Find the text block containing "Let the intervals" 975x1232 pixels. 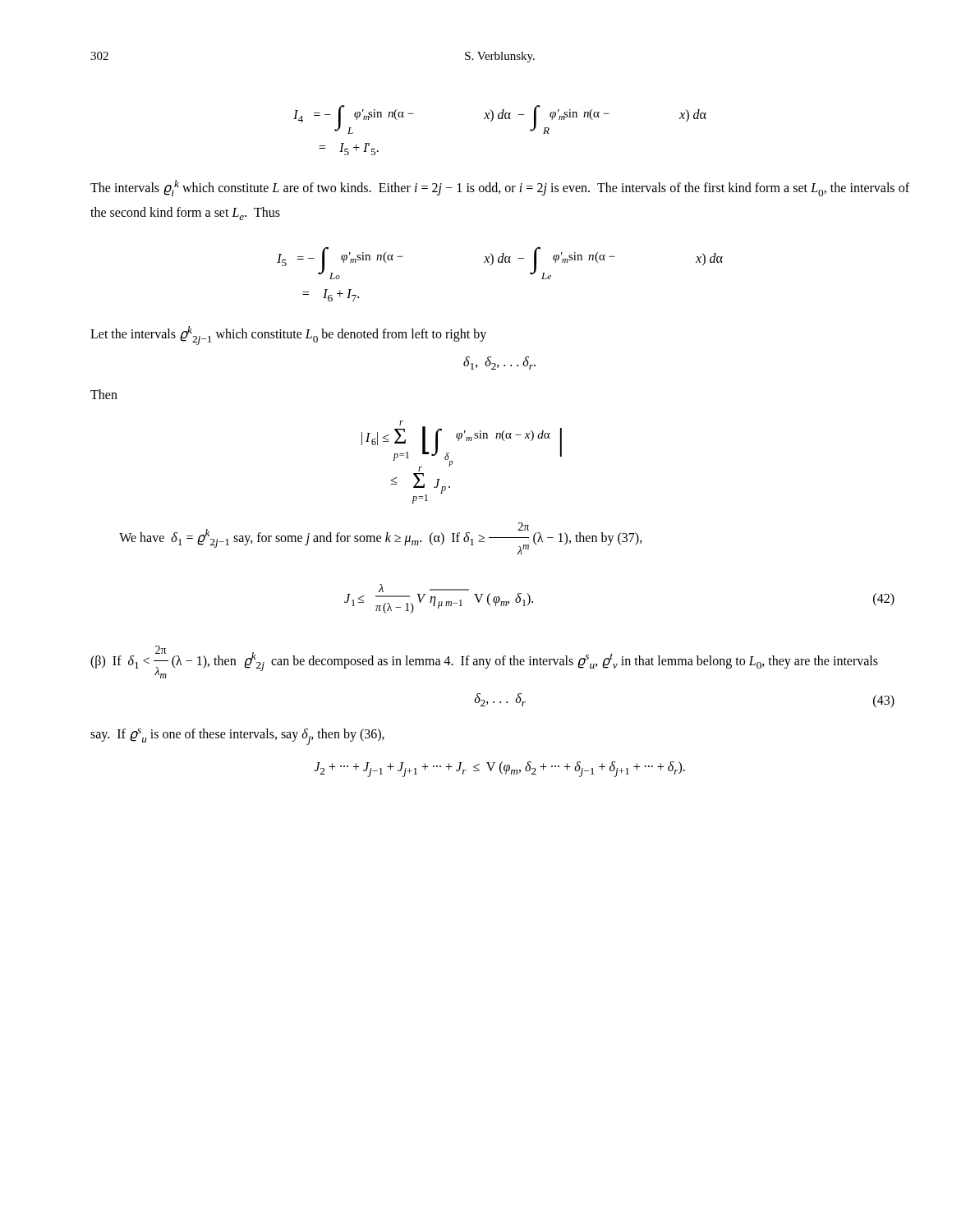click(x=288, y=334)
